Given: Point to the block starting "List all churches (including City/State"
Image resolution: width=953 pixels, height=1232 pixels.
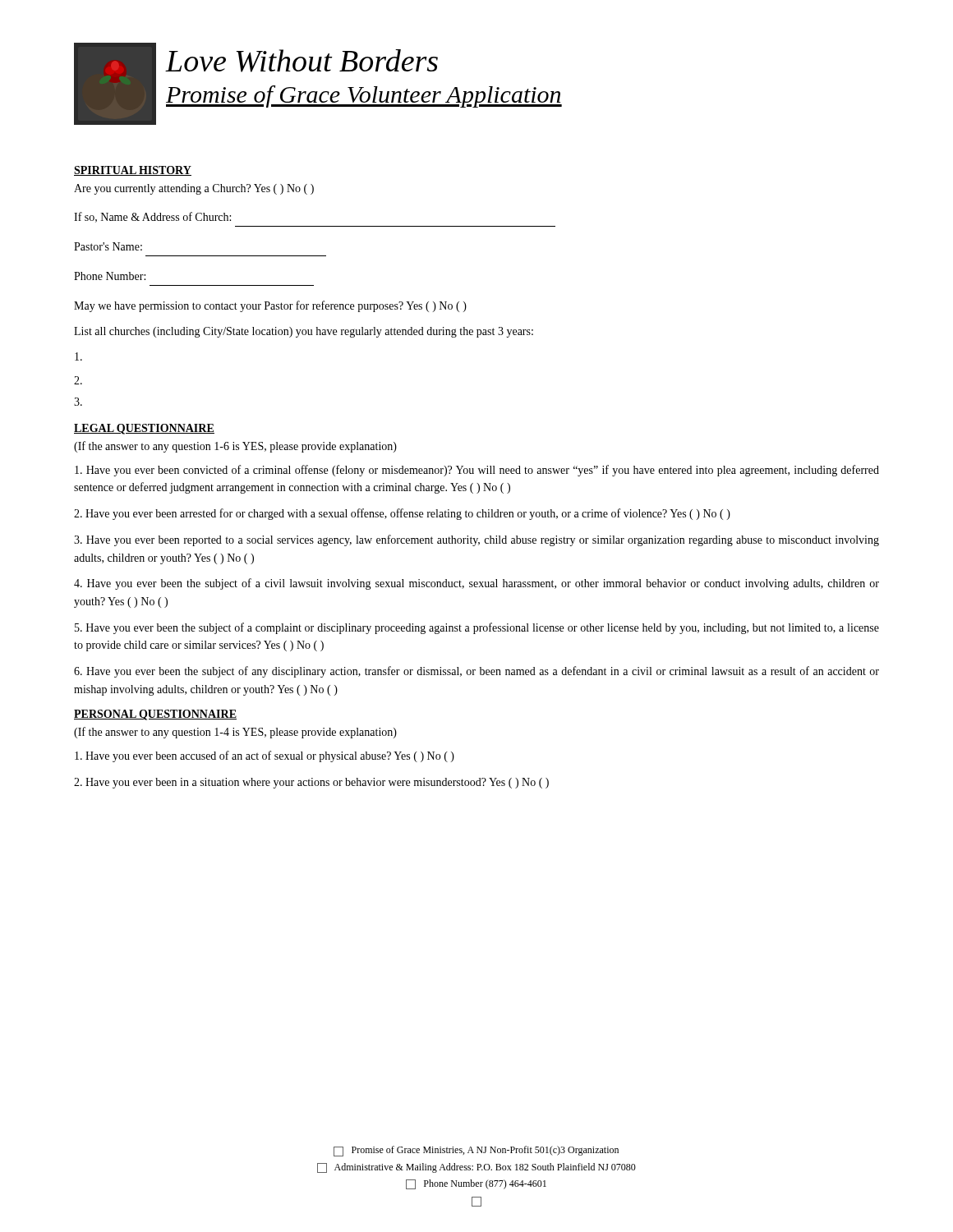Looking at the screenshot, I should click(304, 331).
